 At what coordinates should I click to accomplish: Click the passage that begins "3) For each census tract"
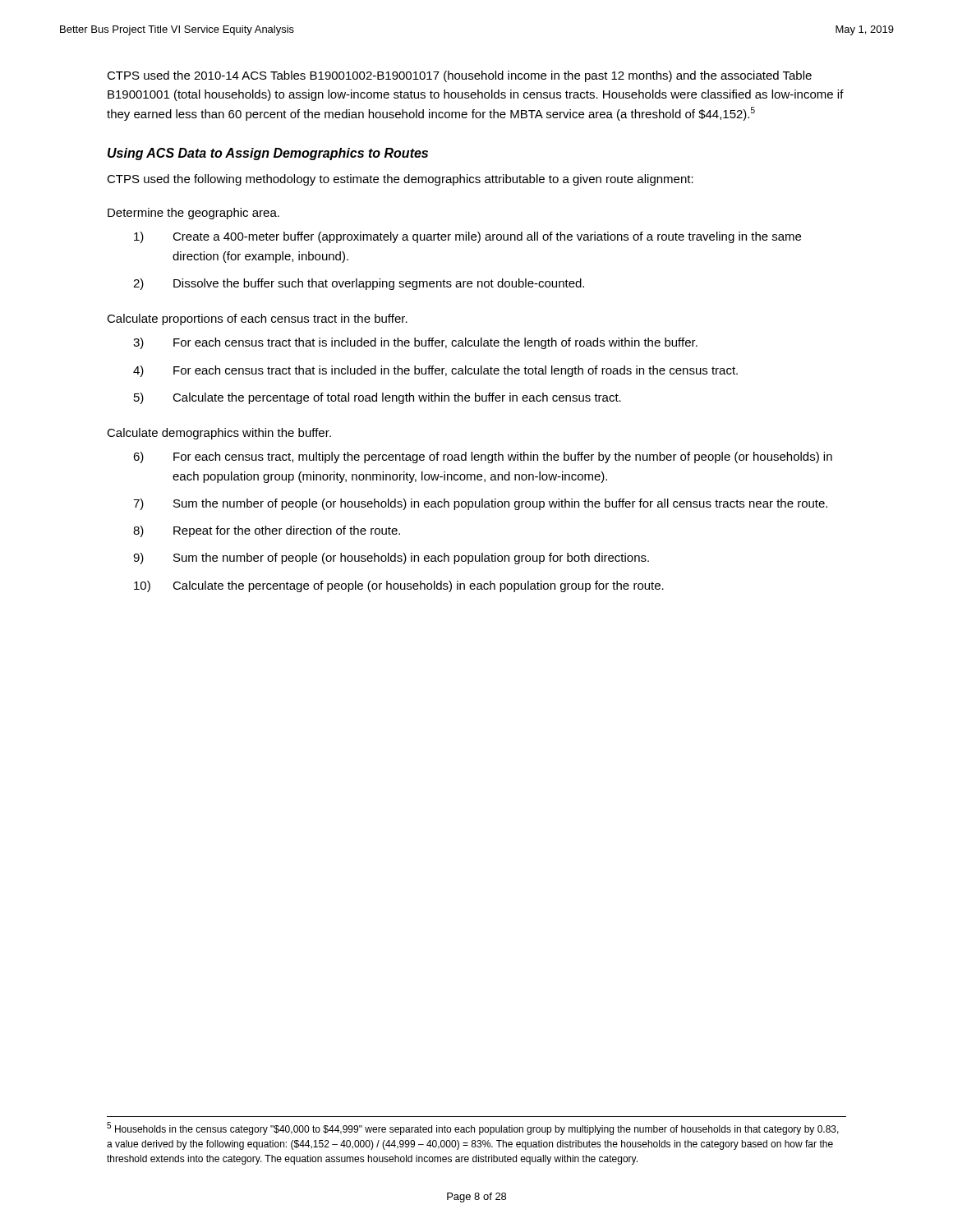pos(476,342)
